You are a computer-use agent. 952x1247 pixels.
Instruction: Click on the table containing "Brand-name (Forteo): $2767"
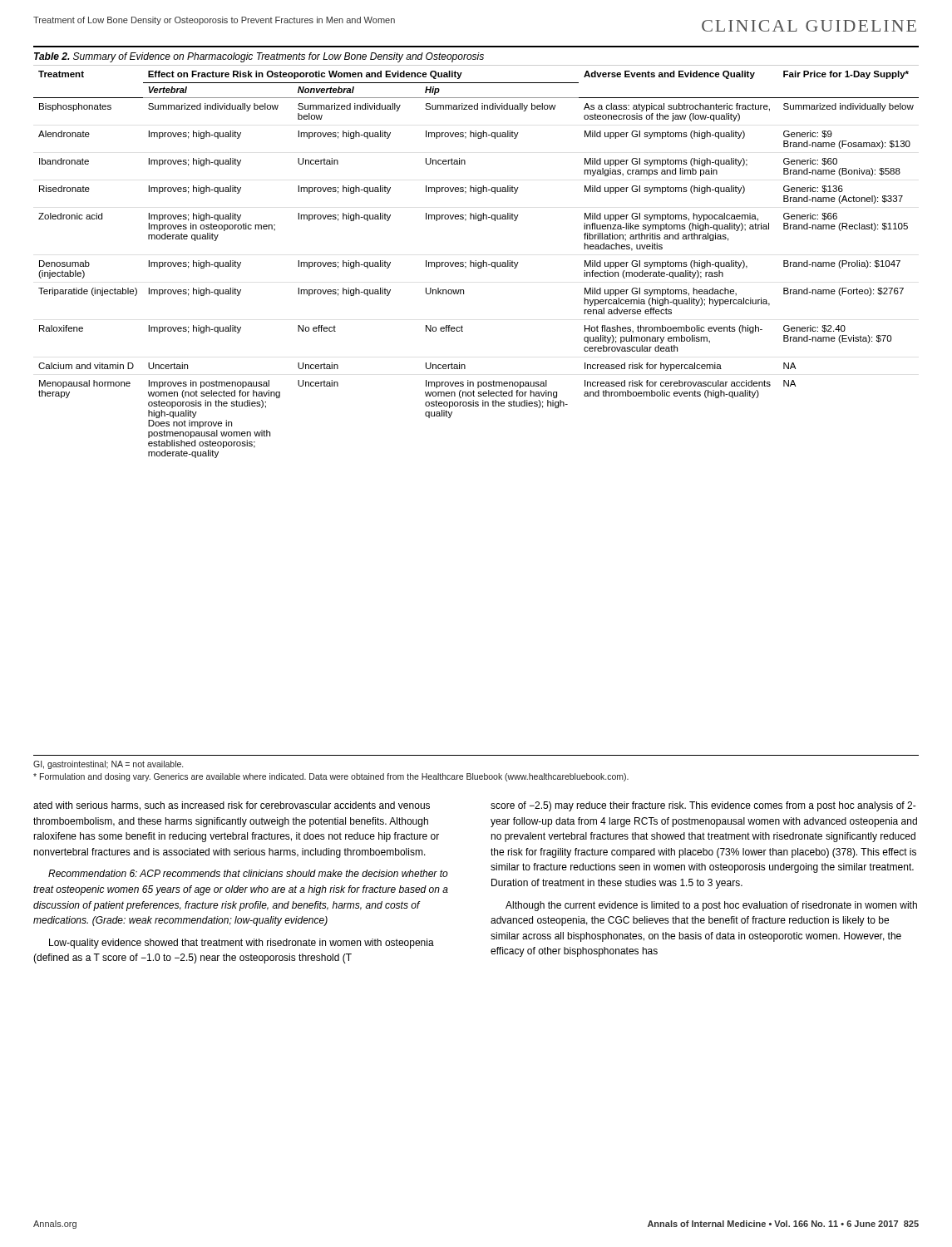(476, 254)
